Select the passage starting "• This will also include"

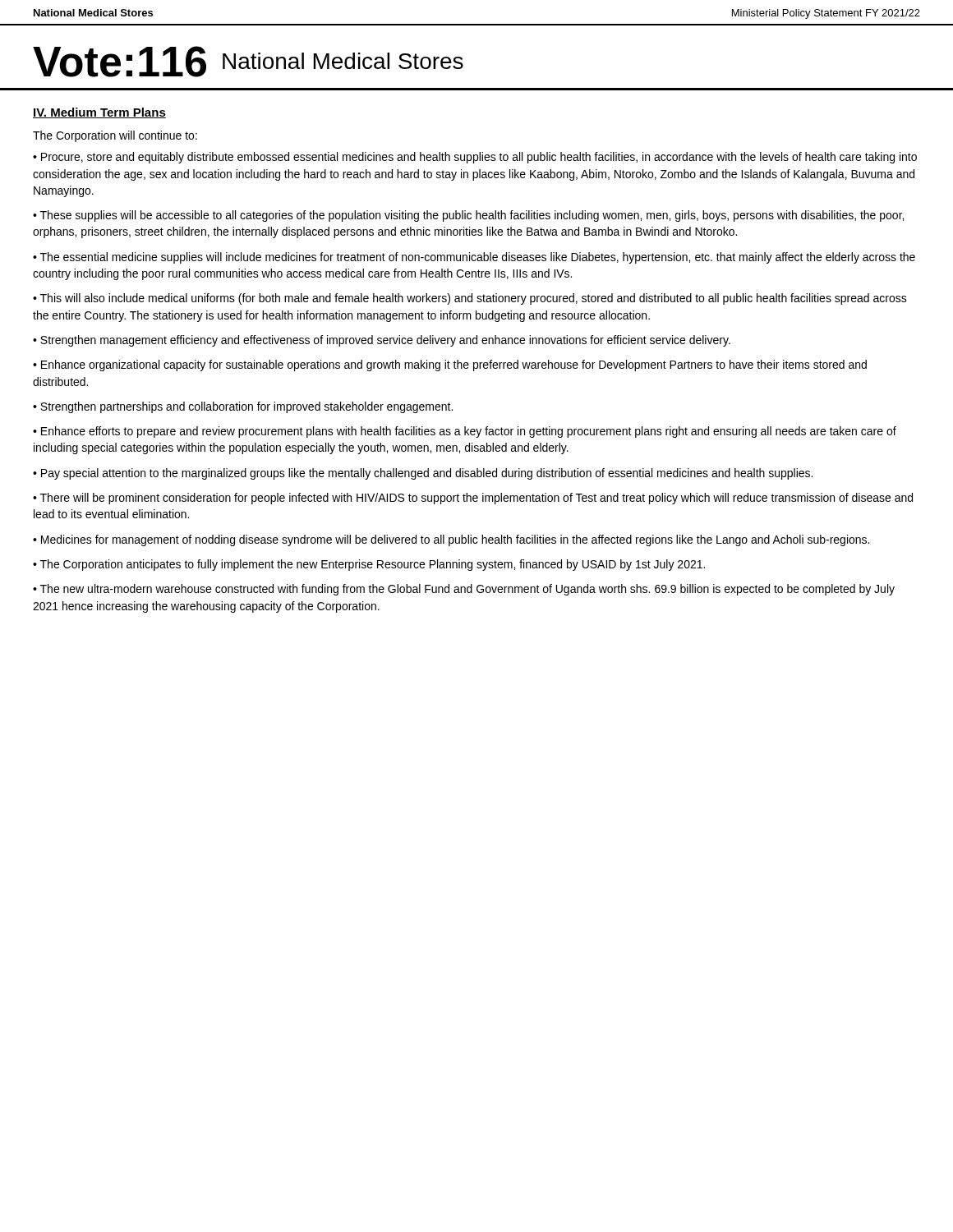click(x=470, y=307)
